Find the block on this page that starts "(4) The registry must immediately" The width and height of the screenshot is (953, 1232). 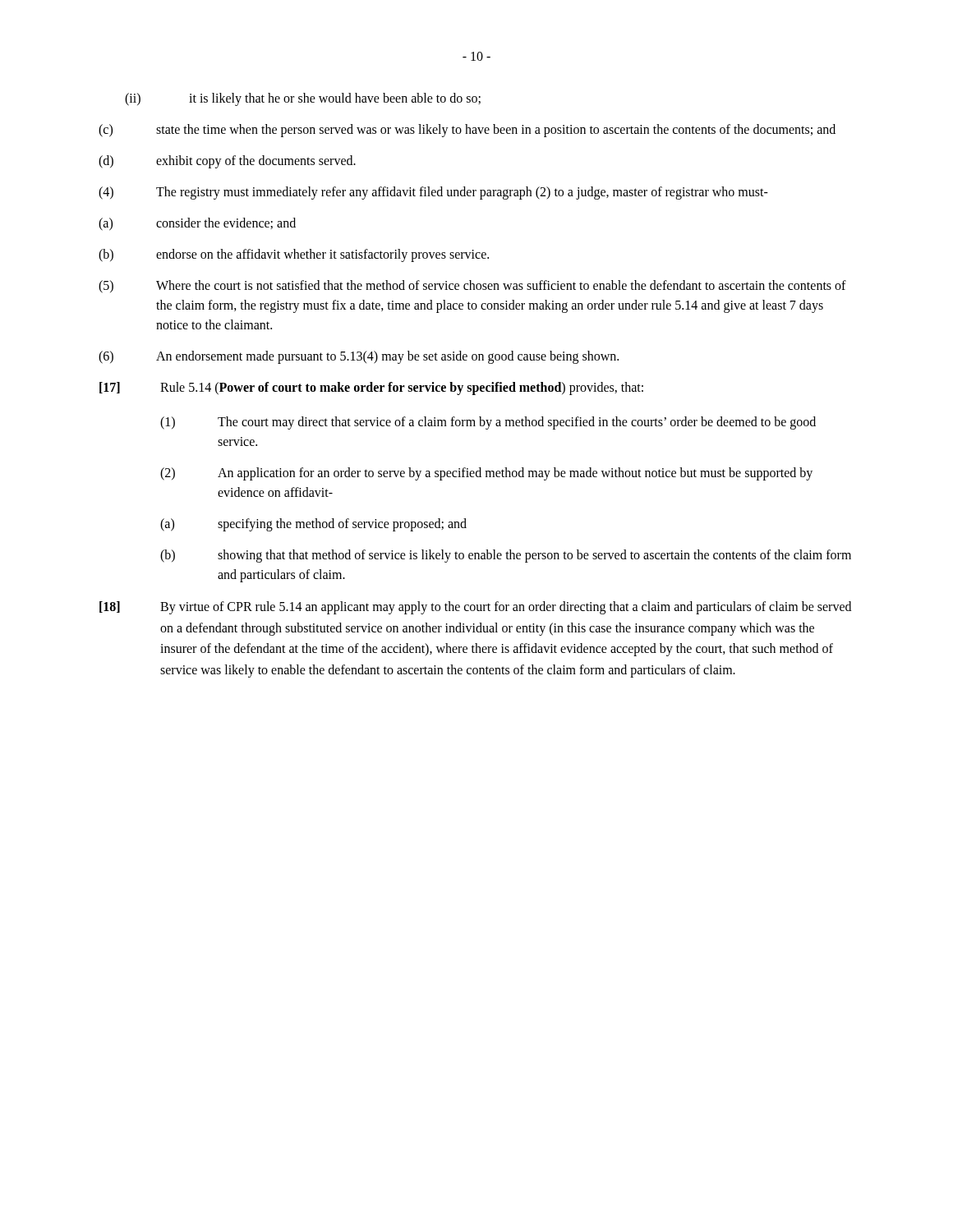[x=476, y=192]
